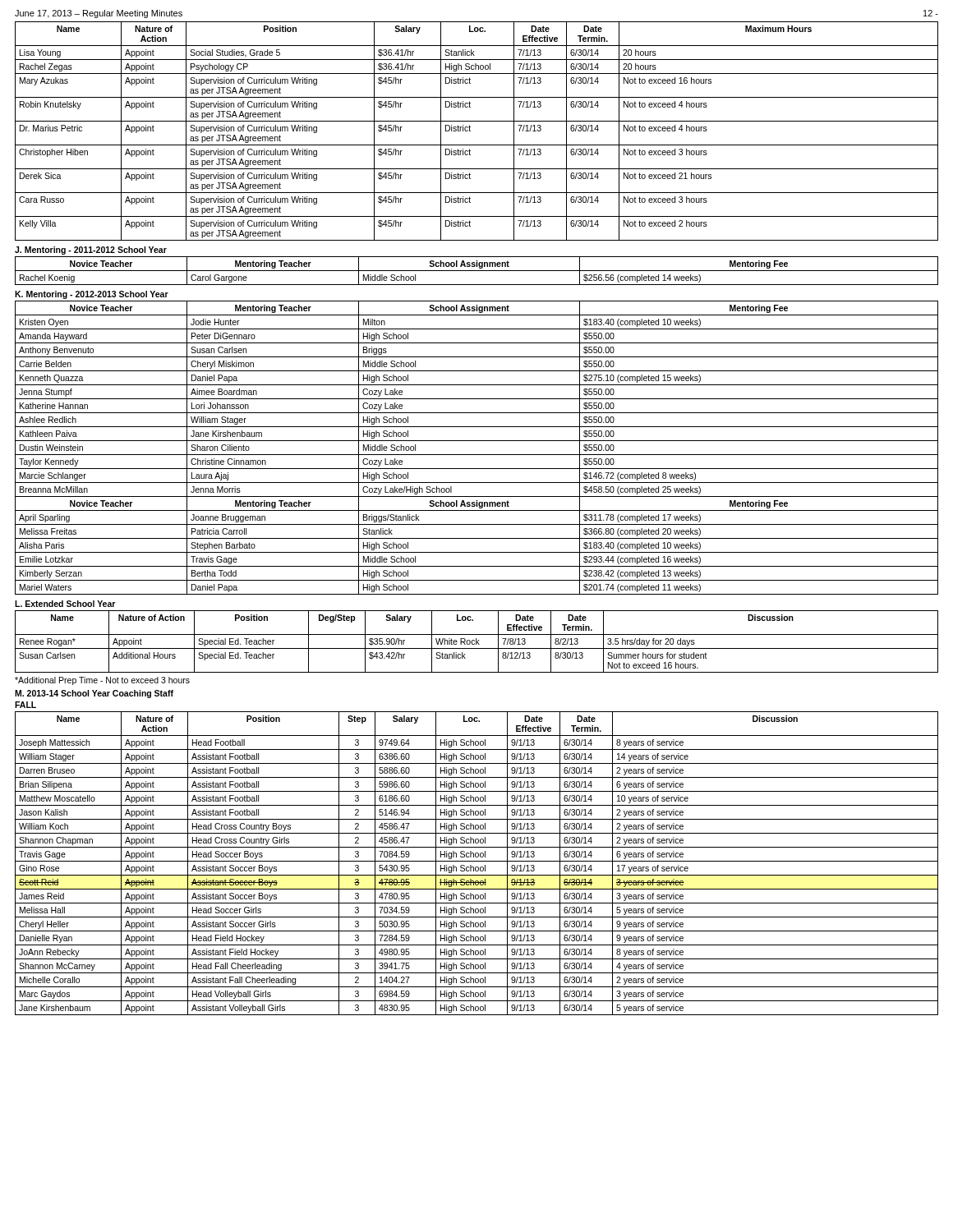
Task: Click on the region starting "Additional Prep Time - Not"
Action: [102, 680]
